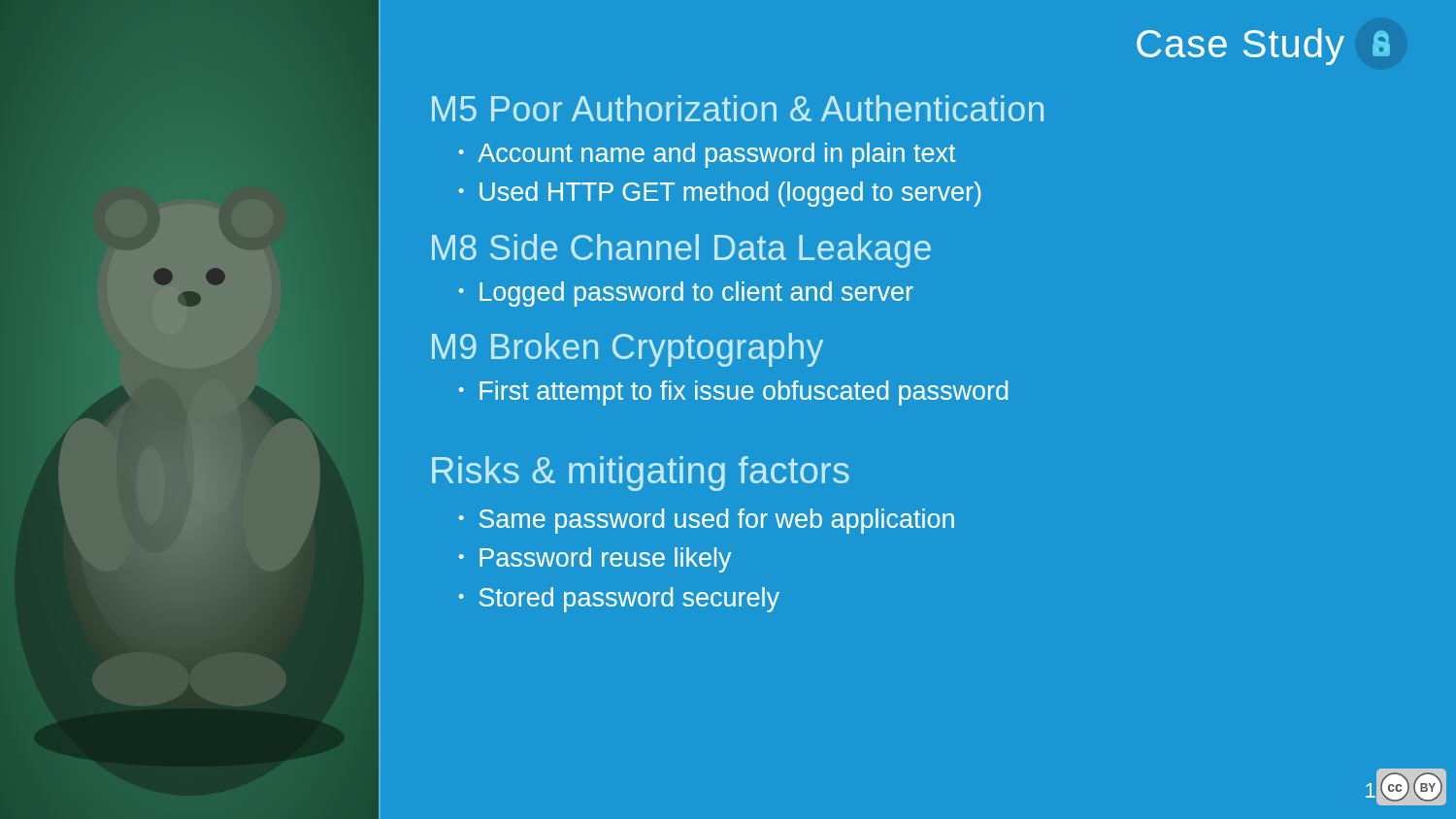This screenshot has width=1456, height=819.
Task: Locate the photo
Action: (x=189, y=410)
